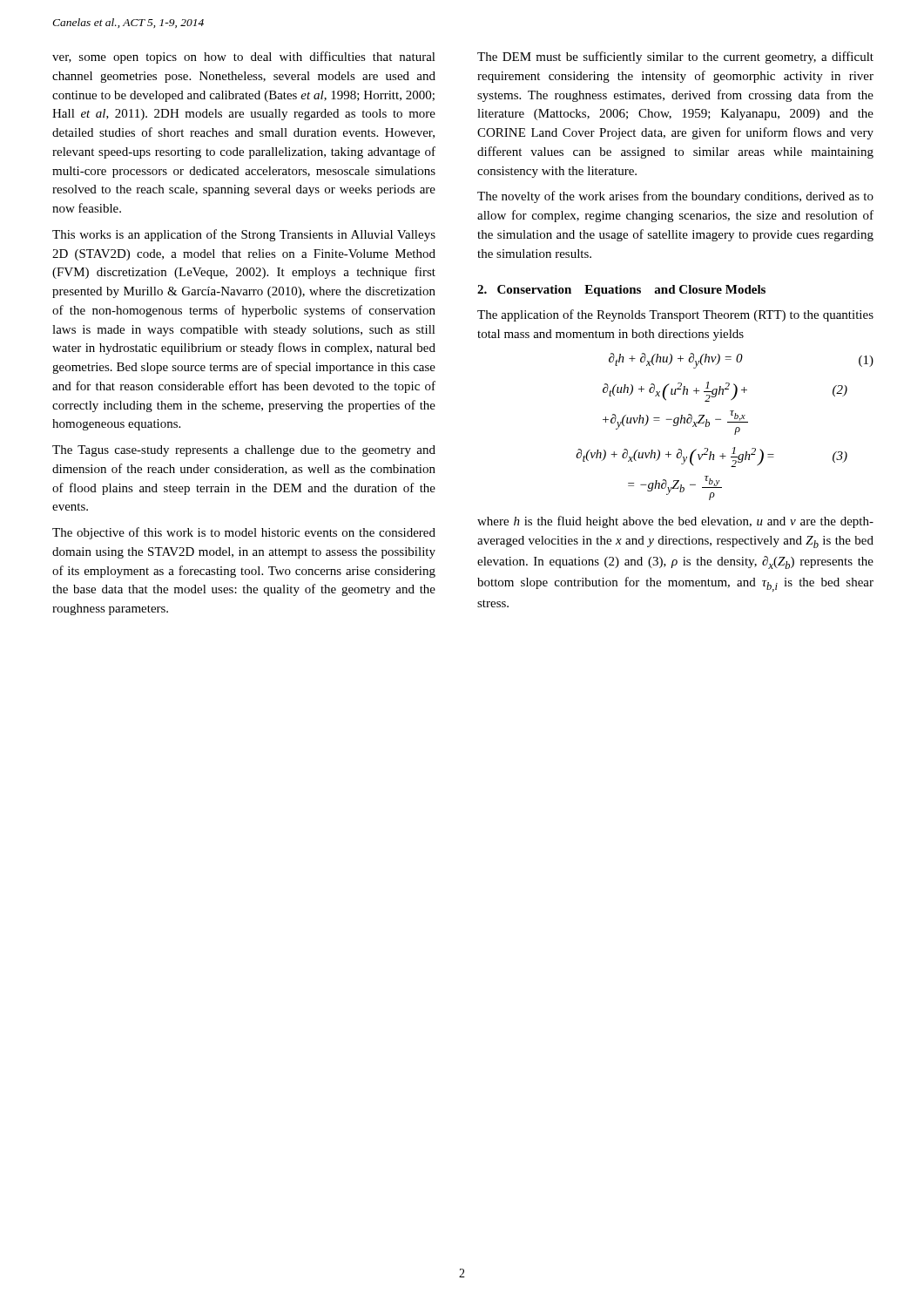Navigate to the region starting "The DEM must be sufficiently similar to"
Viewport: 924px width, 1307px height.
[675, 156]
